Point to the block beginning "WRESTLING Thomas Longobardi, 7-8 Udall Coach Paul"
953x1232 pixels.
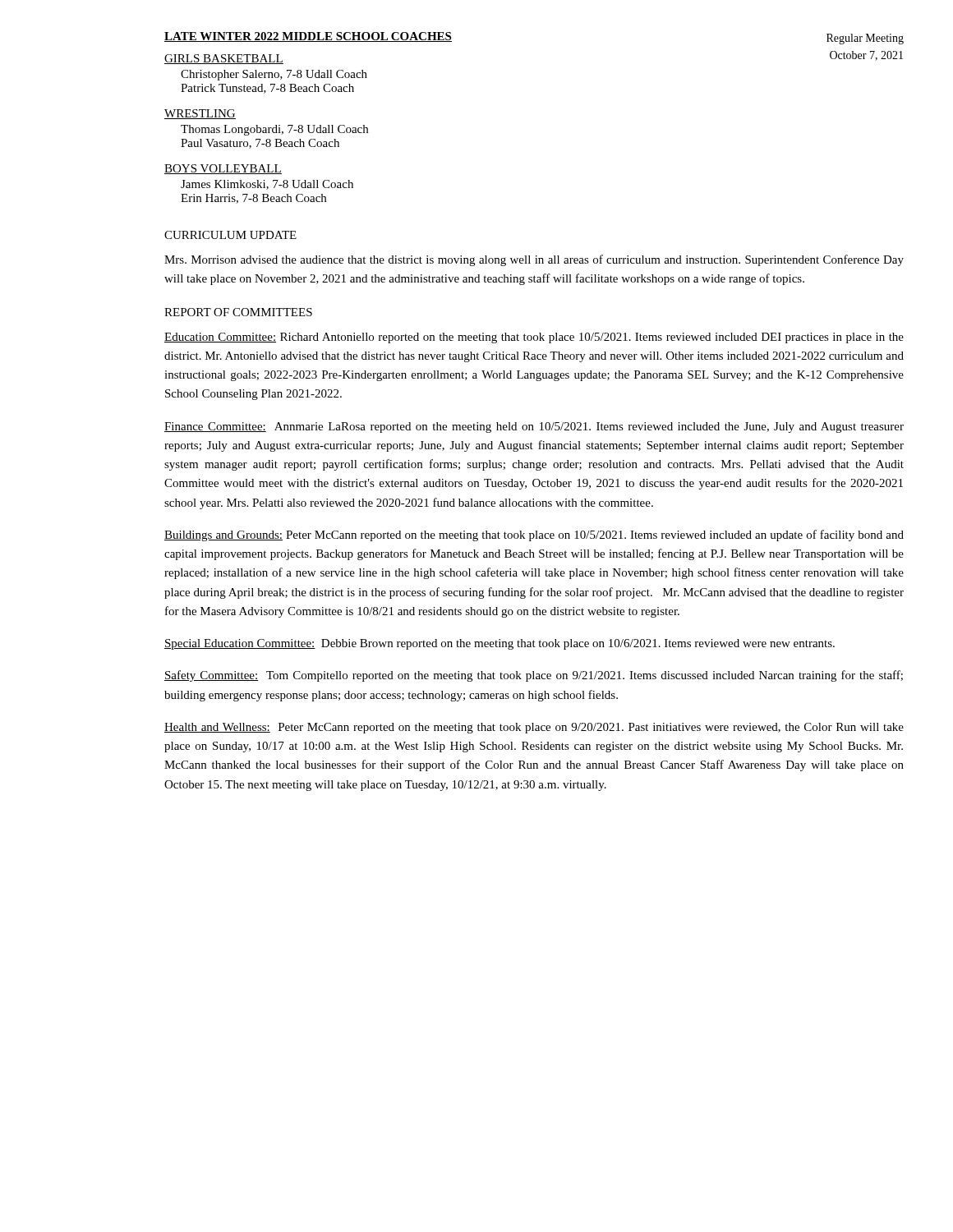tap(200, 114)
